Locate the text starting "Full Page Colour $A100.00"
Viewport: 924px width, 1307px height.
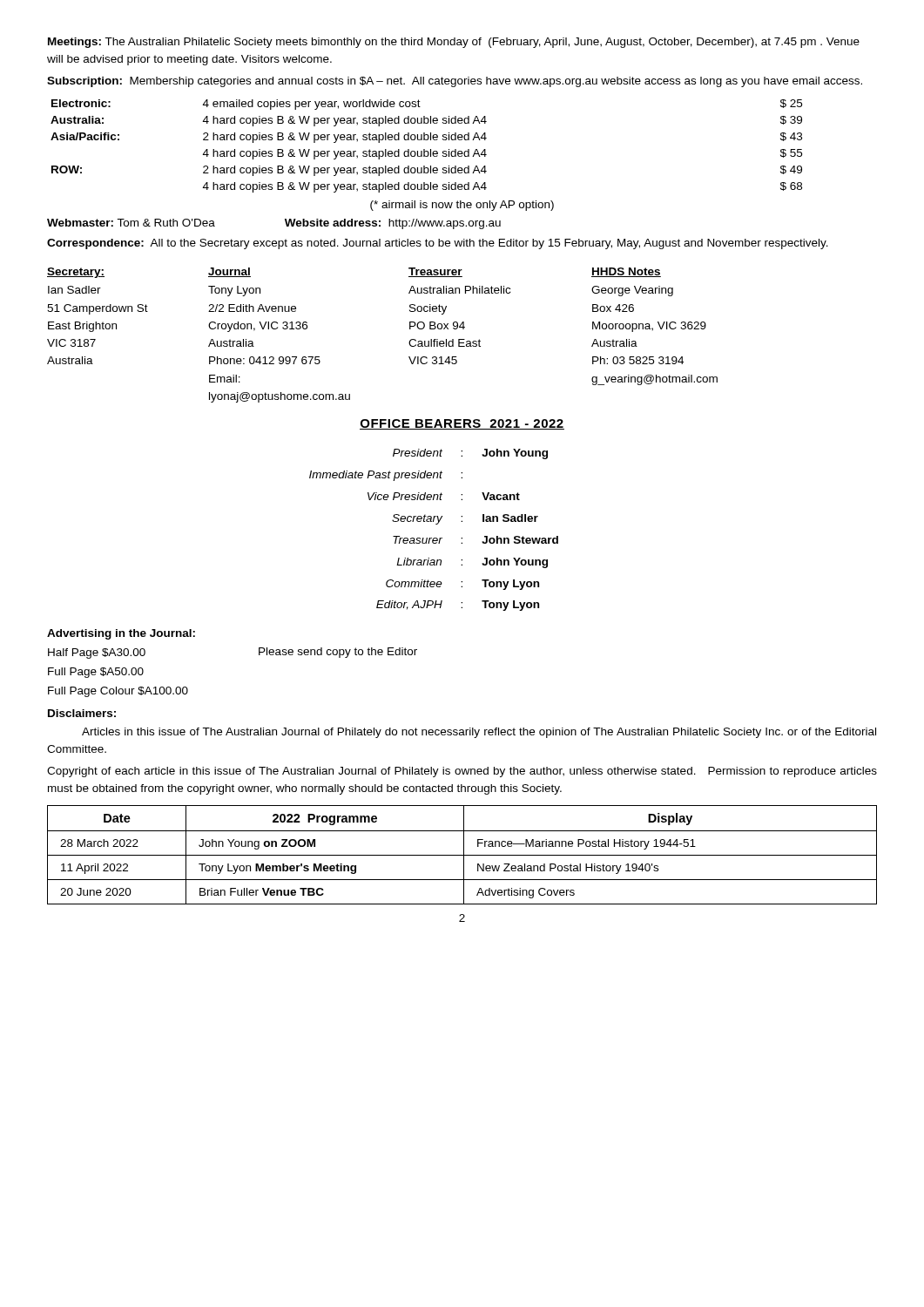click(x=118, y=690)
